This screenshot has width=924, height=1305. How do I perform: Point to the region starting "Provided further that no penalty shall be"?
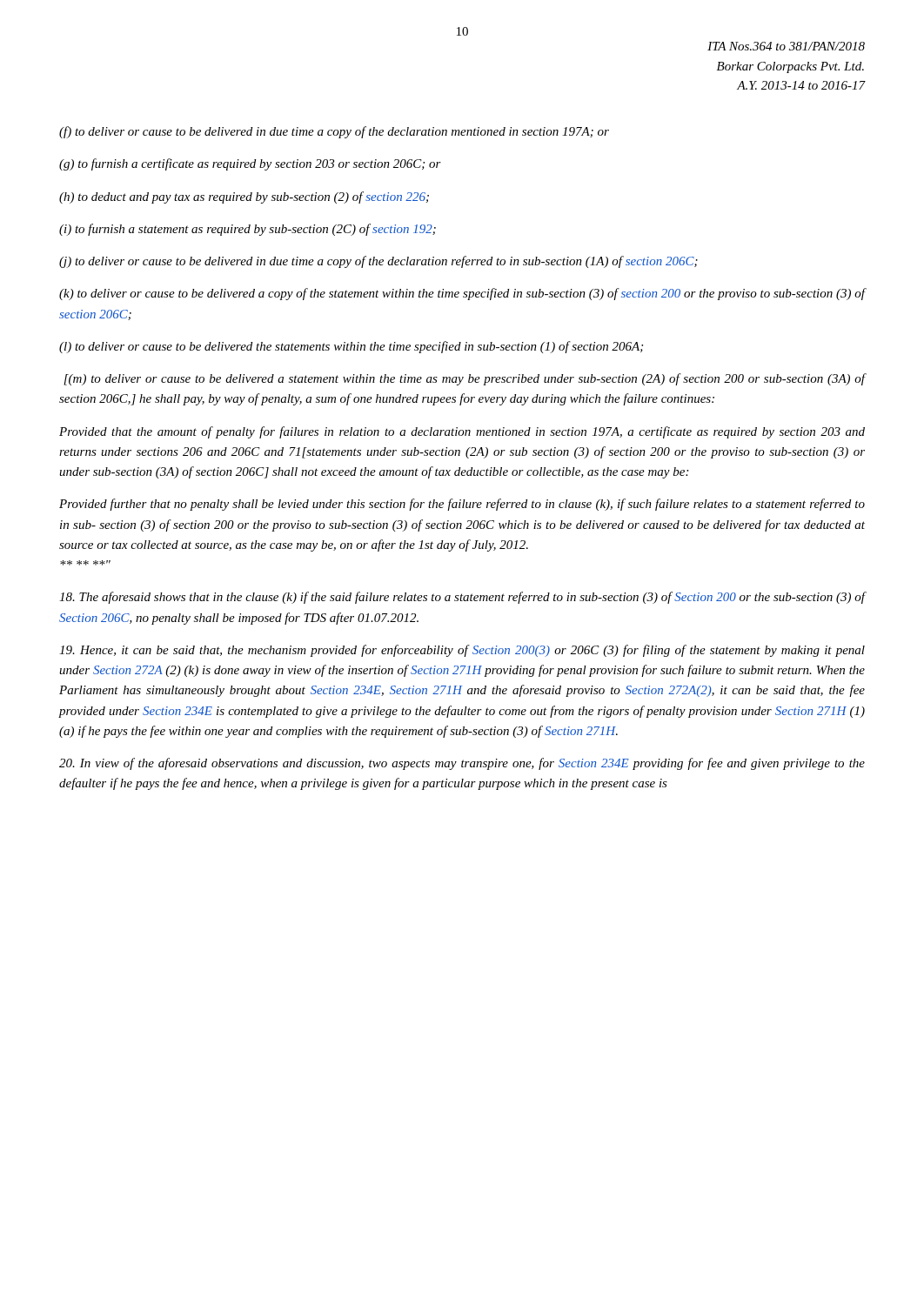[462, 534]
